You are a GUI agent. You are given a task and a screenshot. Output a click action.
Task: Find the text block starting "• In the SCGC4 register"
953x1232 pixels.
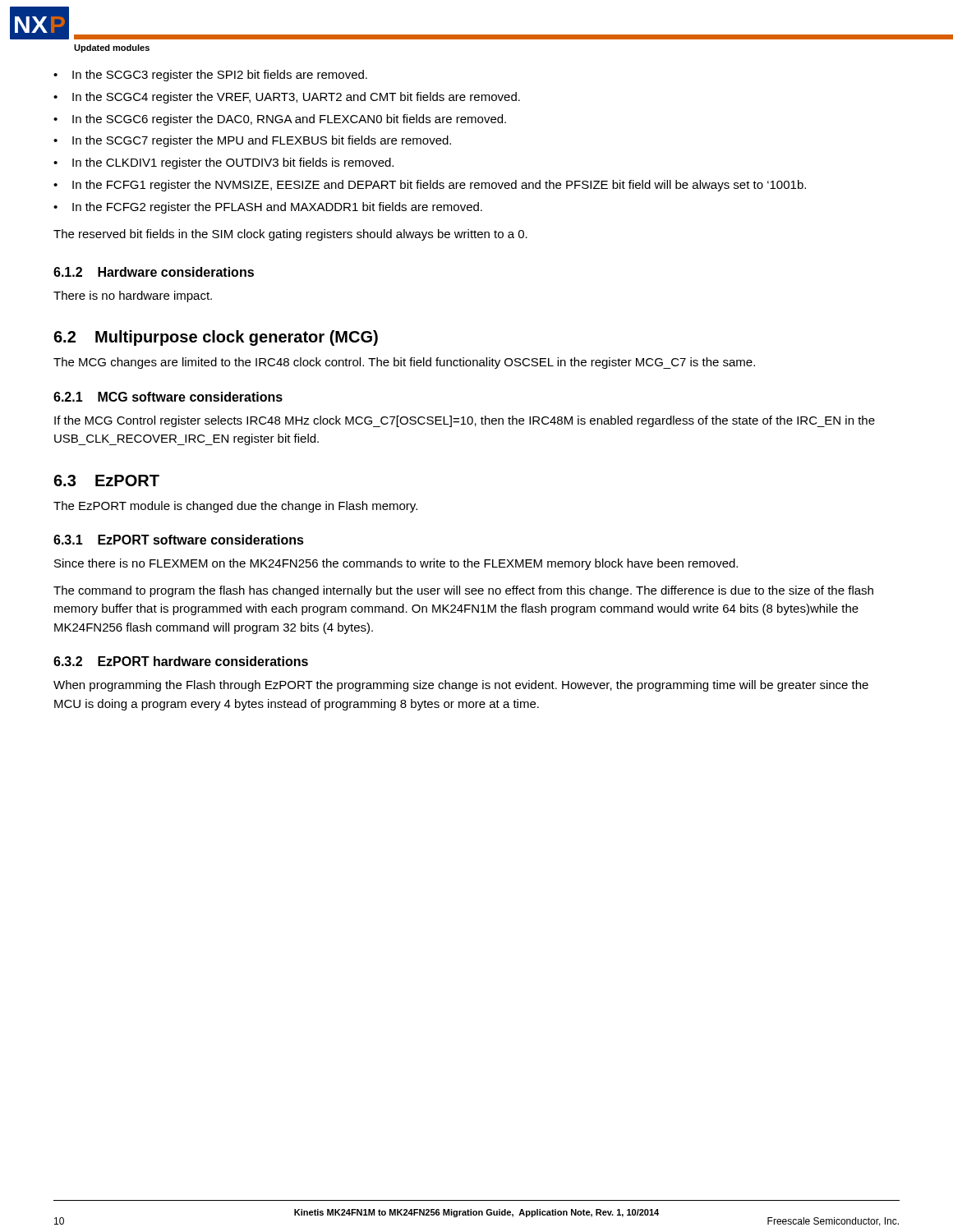coord(287,97)
